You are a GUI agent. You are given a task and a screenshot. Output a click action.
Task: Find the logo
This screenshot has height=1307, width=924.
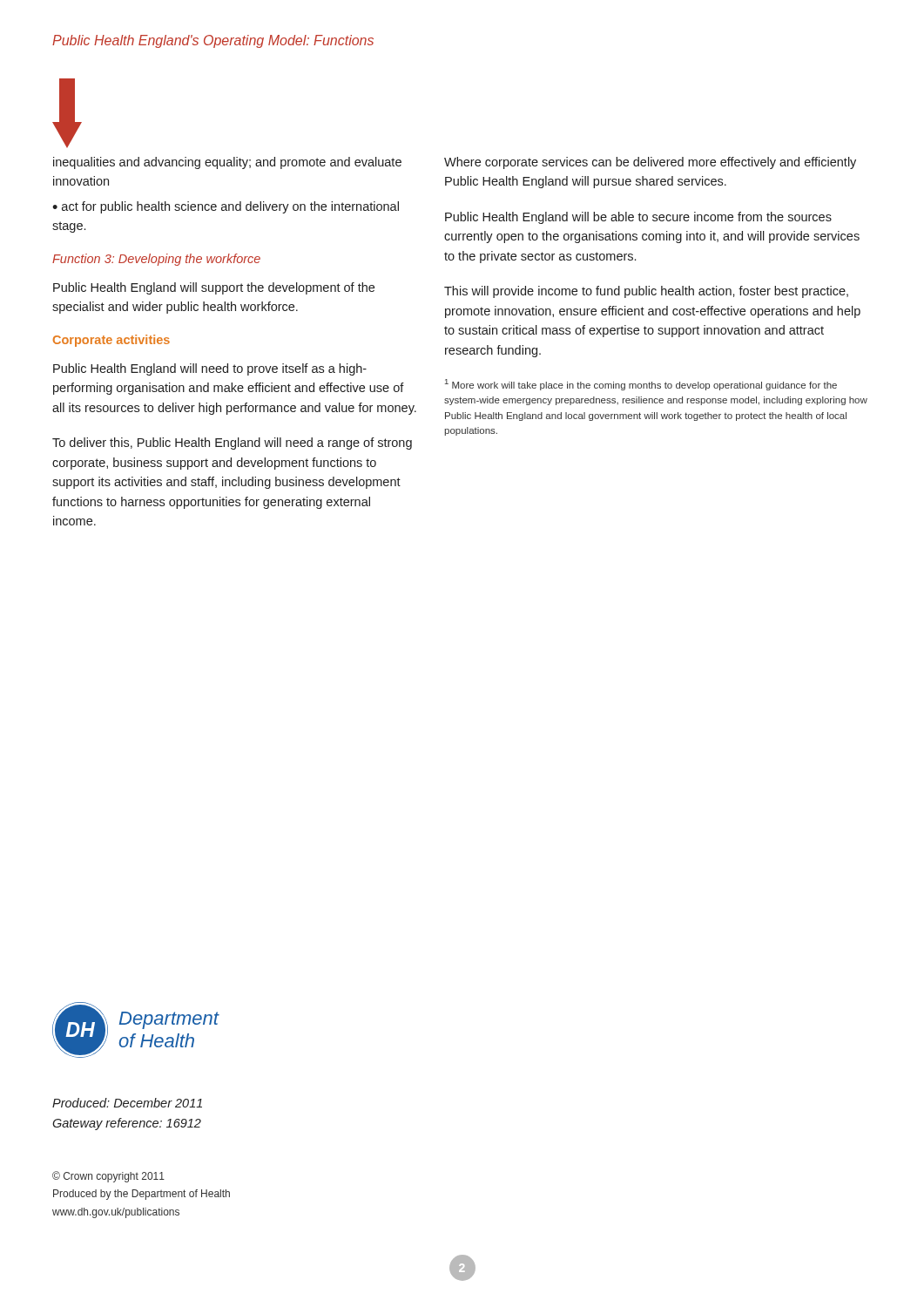coord(135,1037)
